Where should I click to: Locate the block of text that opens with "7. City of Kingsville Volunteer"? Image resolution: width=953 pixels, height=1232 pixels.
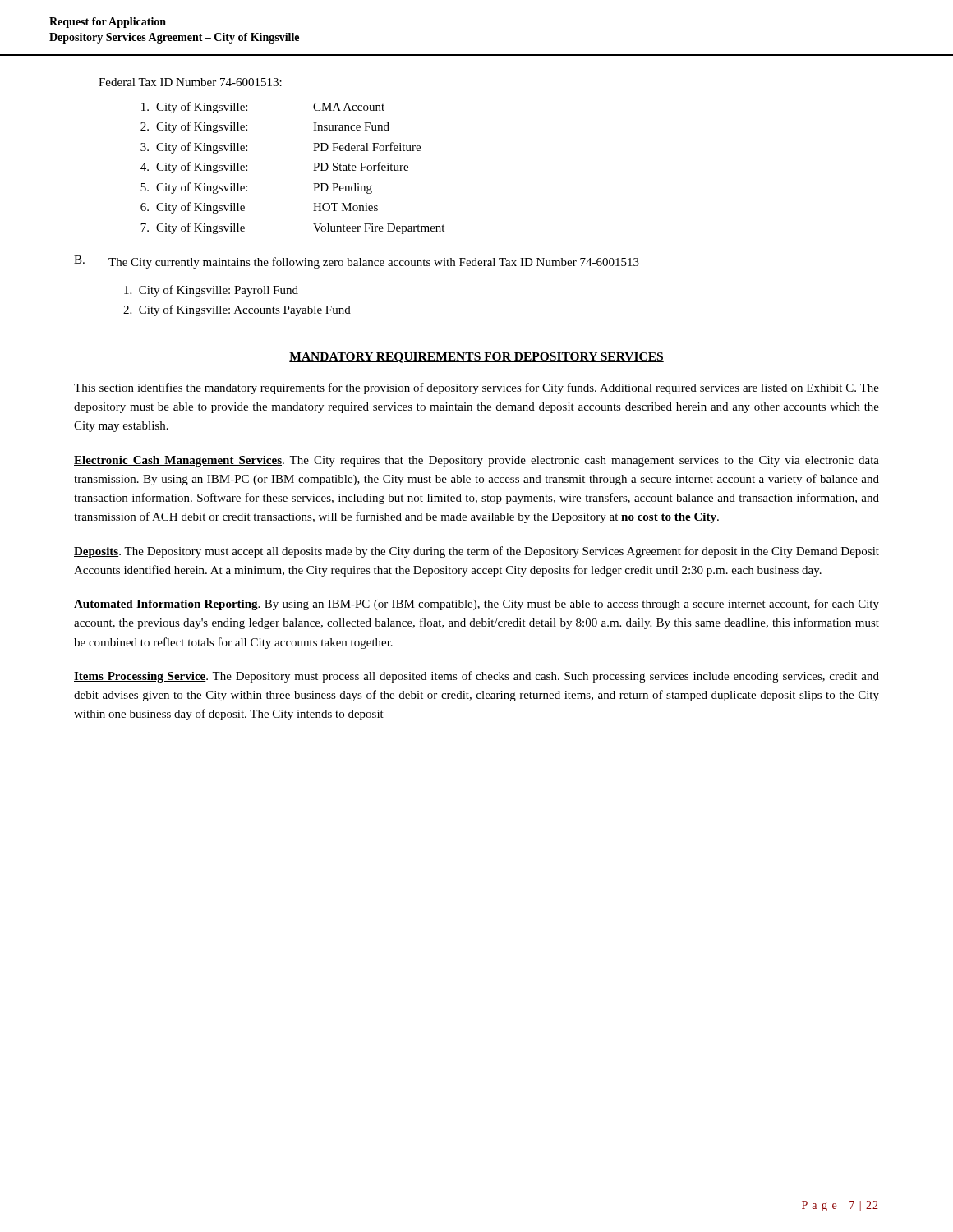pyautogui.click(x=189, y=228)
